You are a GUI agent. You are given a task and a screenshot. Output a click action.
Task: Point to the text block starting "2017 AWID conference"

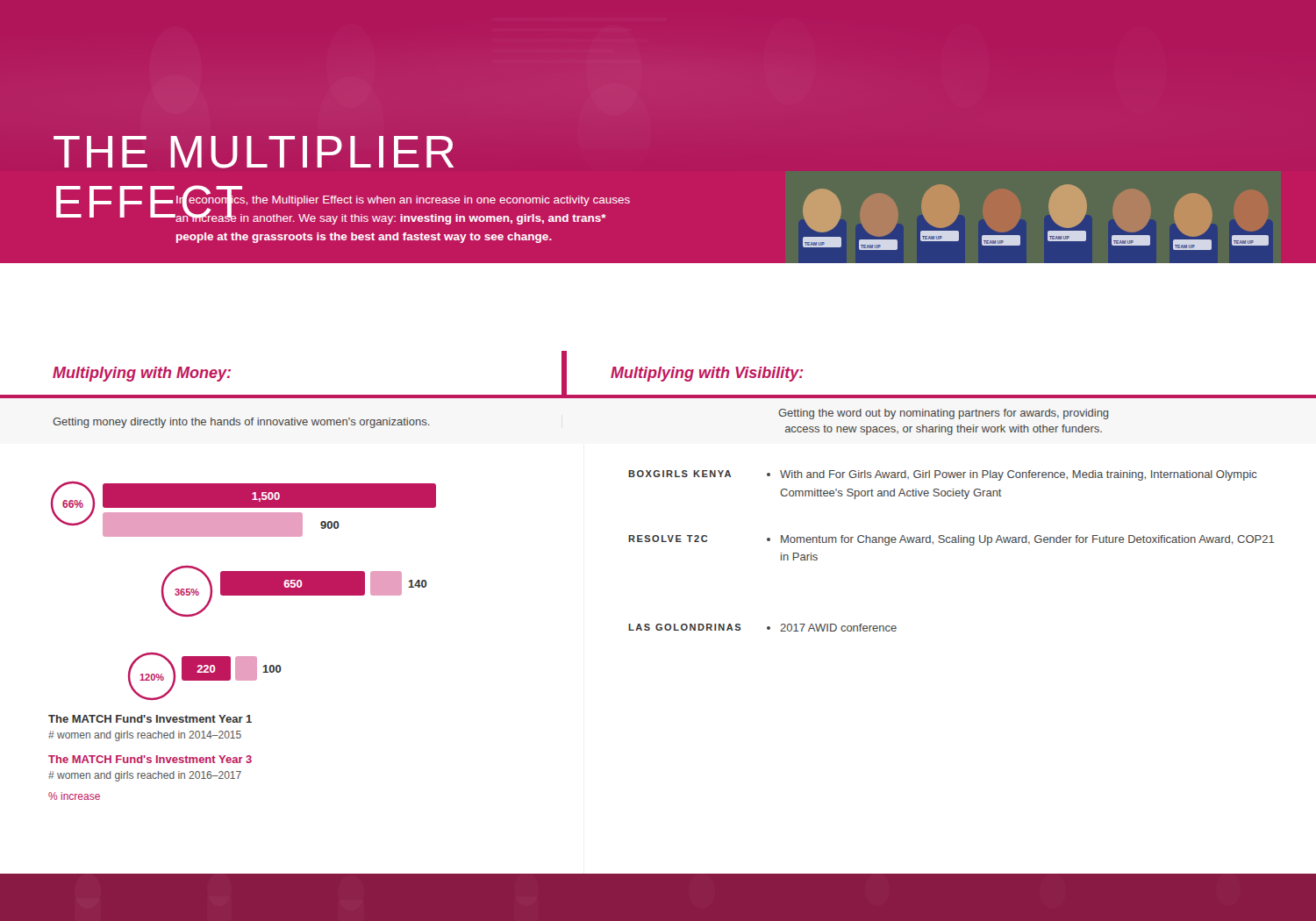832,628
